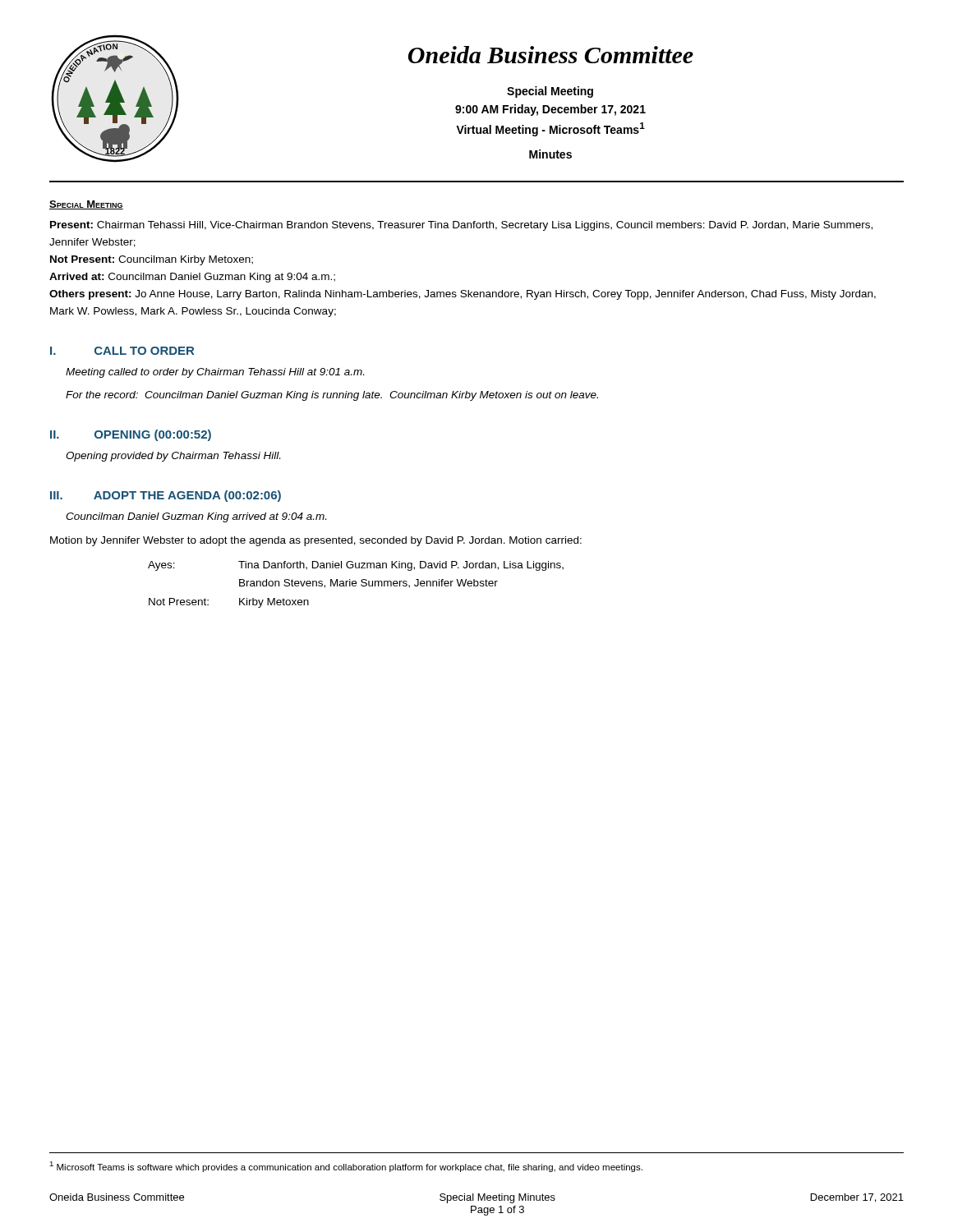
Task: Select the title
Action: pos(550,55)
